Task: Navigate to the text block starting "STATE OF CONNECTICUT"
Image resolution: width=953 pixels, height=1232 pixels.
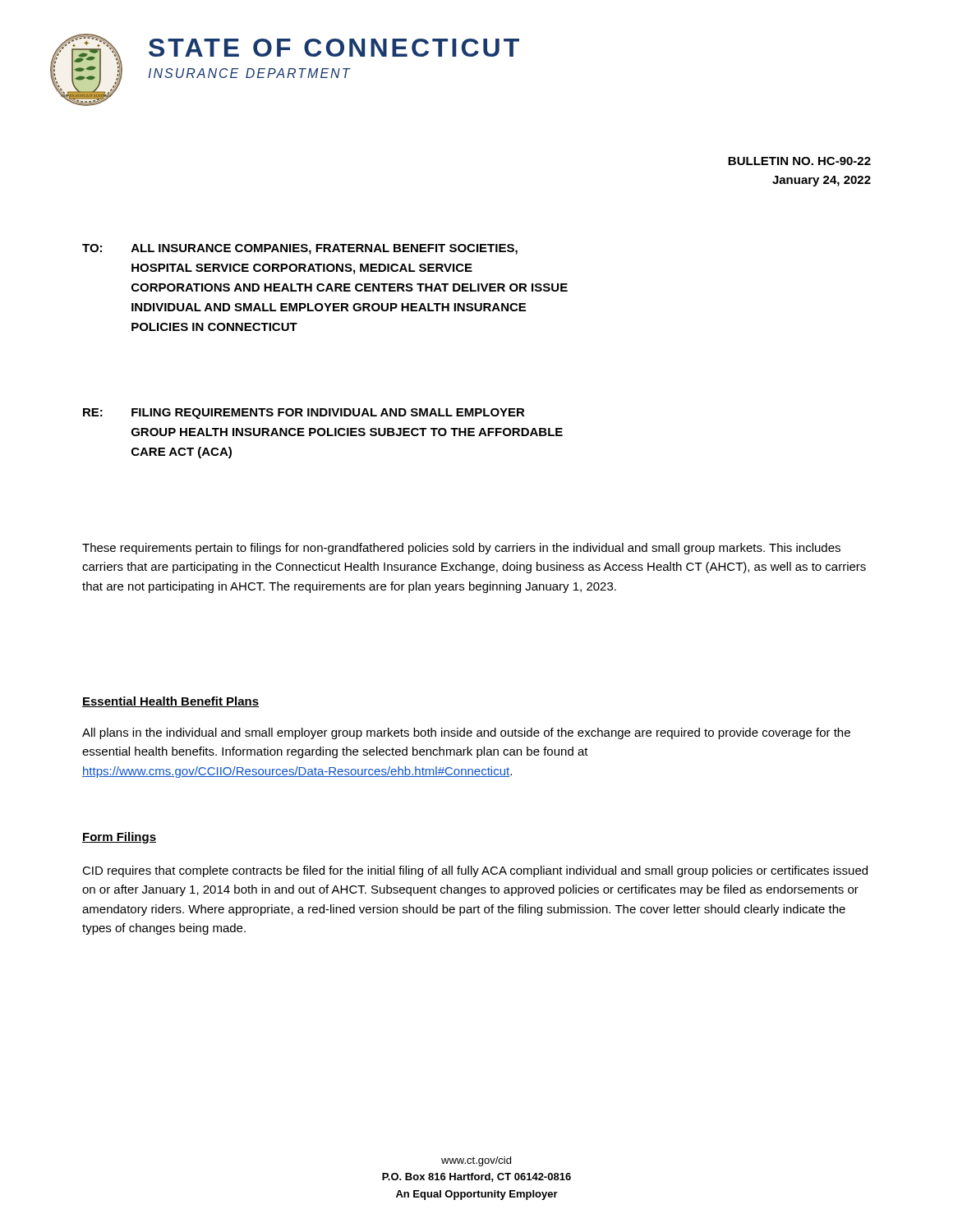Action: click(335, 48)
